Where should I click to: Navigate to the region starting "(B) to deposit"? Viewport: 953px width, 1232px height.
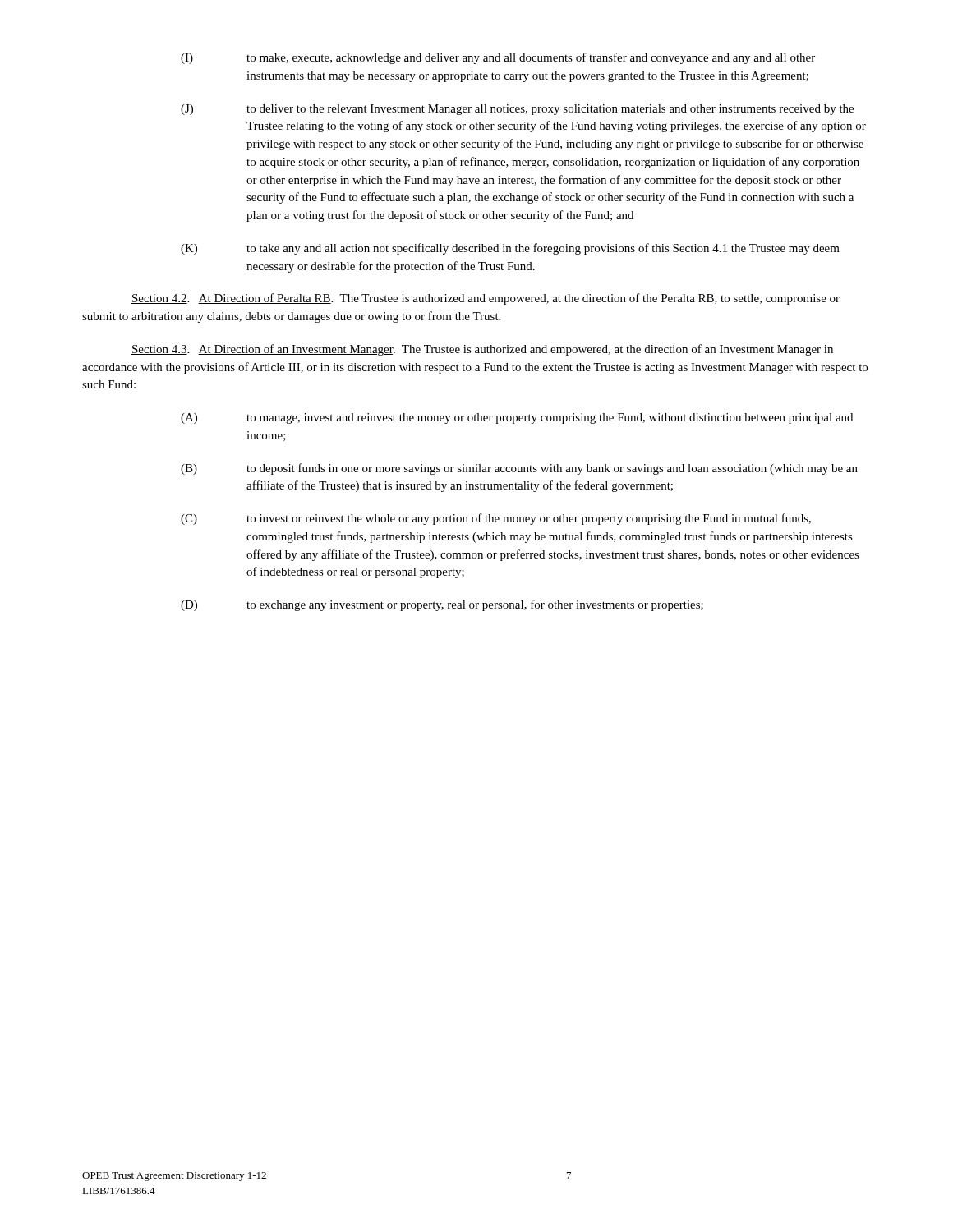(x=476, y=477)
